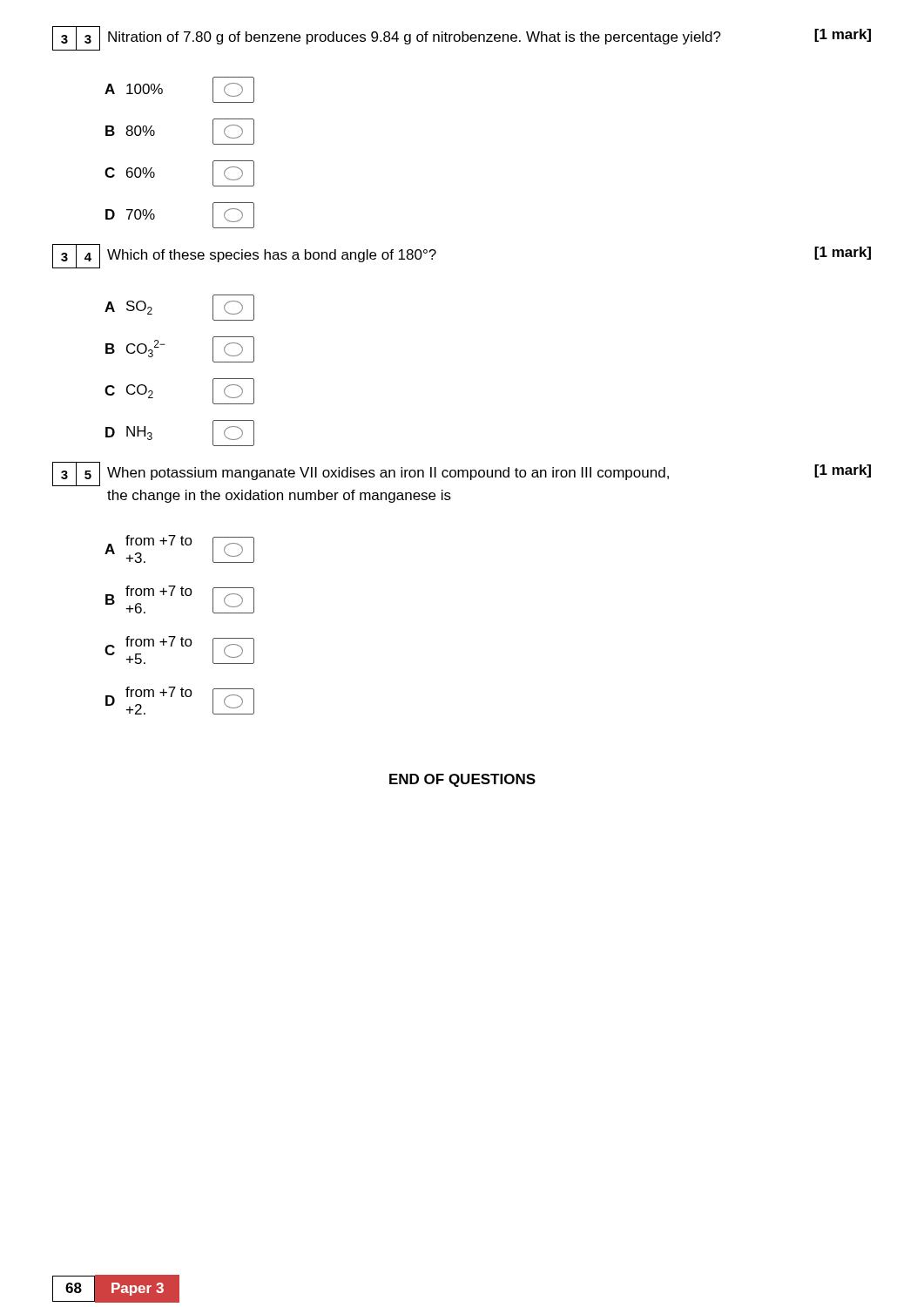Screen dimensions: 1307x924
Task: Point to "END OF QUESTIONS"
Action: pyautogui.click(x=462, y=779)
